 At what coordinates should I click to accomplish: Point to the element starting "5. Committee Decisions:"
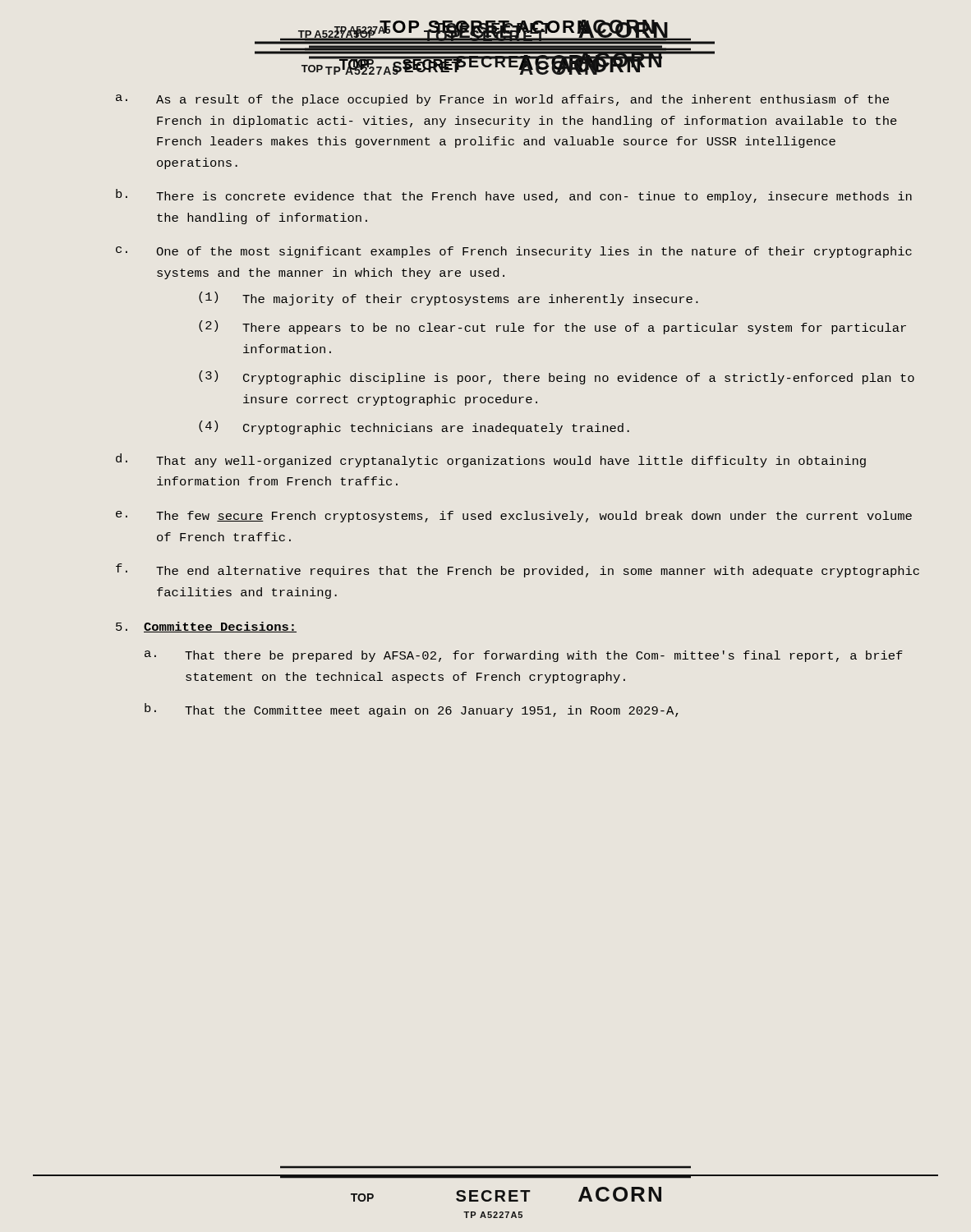click(206, 628)
